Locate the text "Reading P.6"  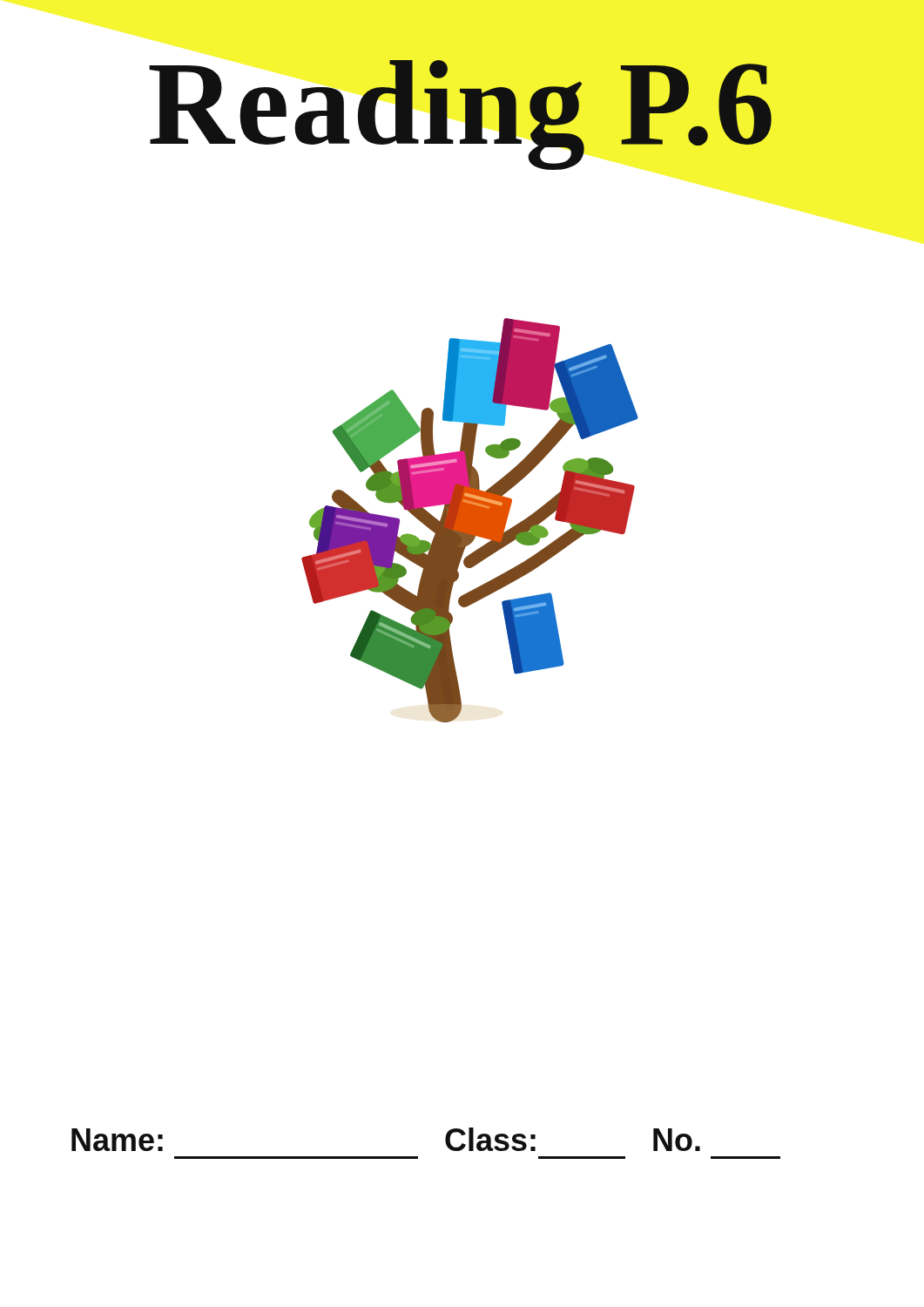[462, 104]
